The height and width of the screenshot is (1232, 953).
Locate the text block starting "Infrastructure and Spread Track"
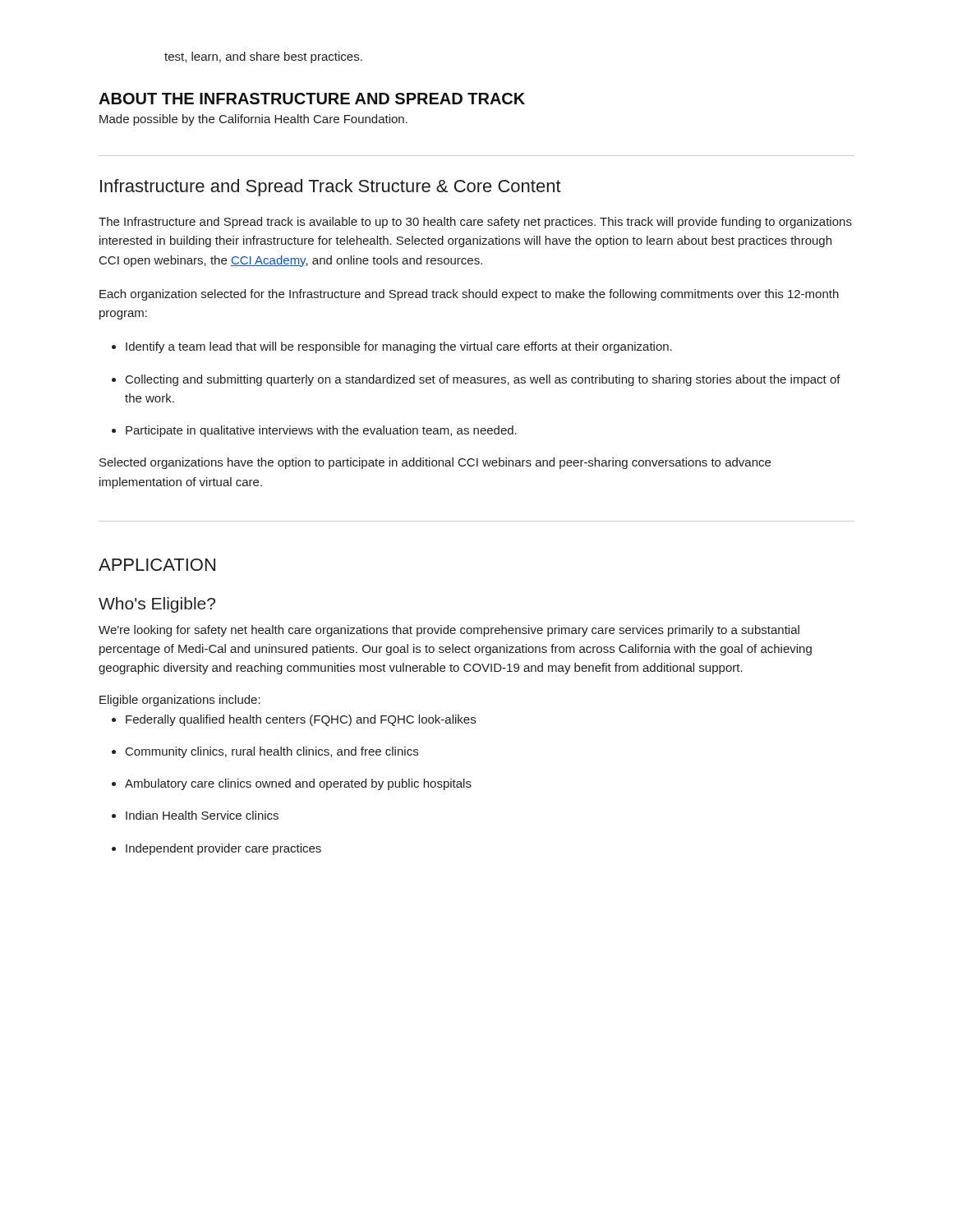pos(476,186)
